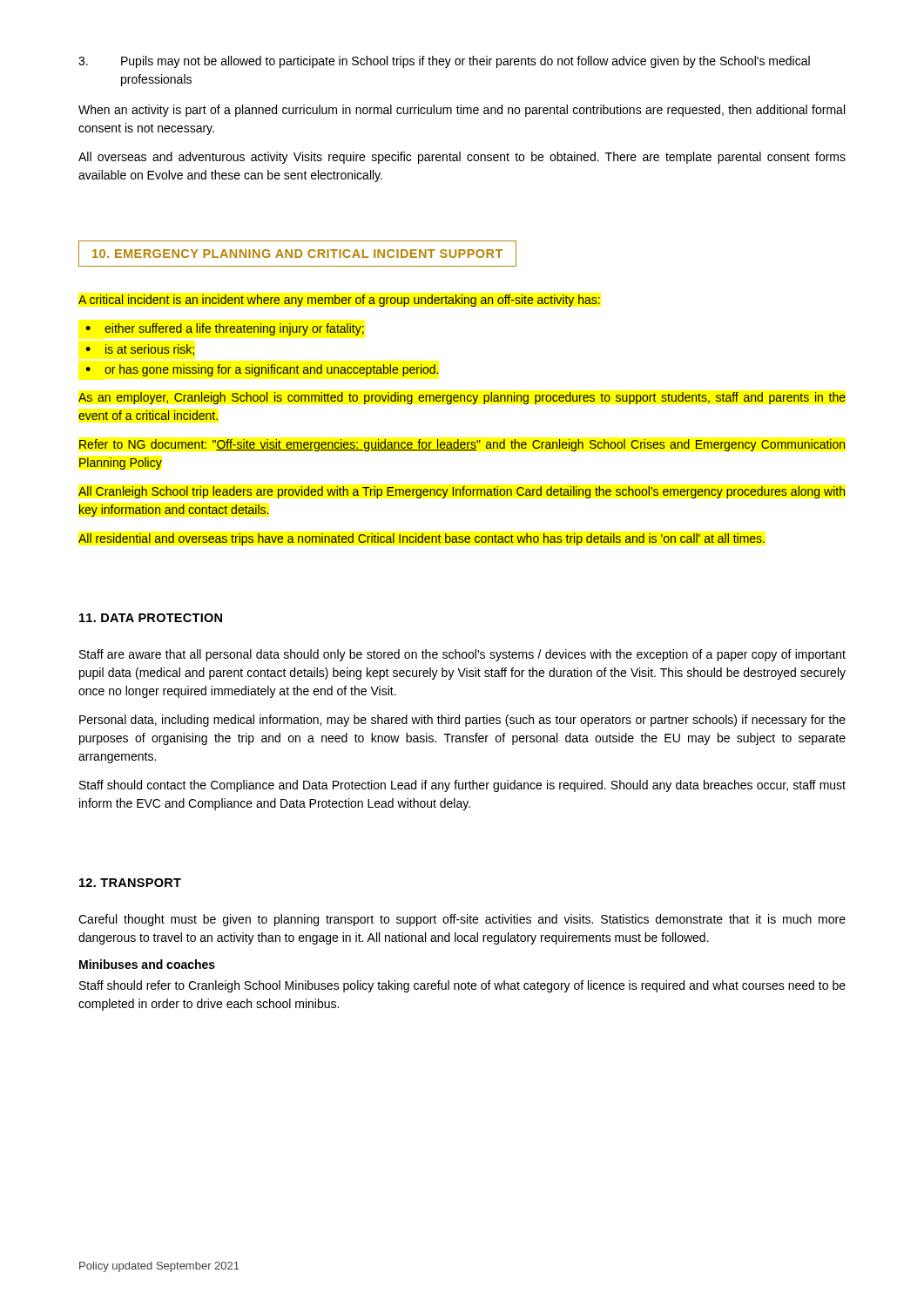Locate the block starting "Staff should refer to Cranleigh School Minibuses policy"
Viewport: 924px width, 1307px height.
[x=462, y=995]
